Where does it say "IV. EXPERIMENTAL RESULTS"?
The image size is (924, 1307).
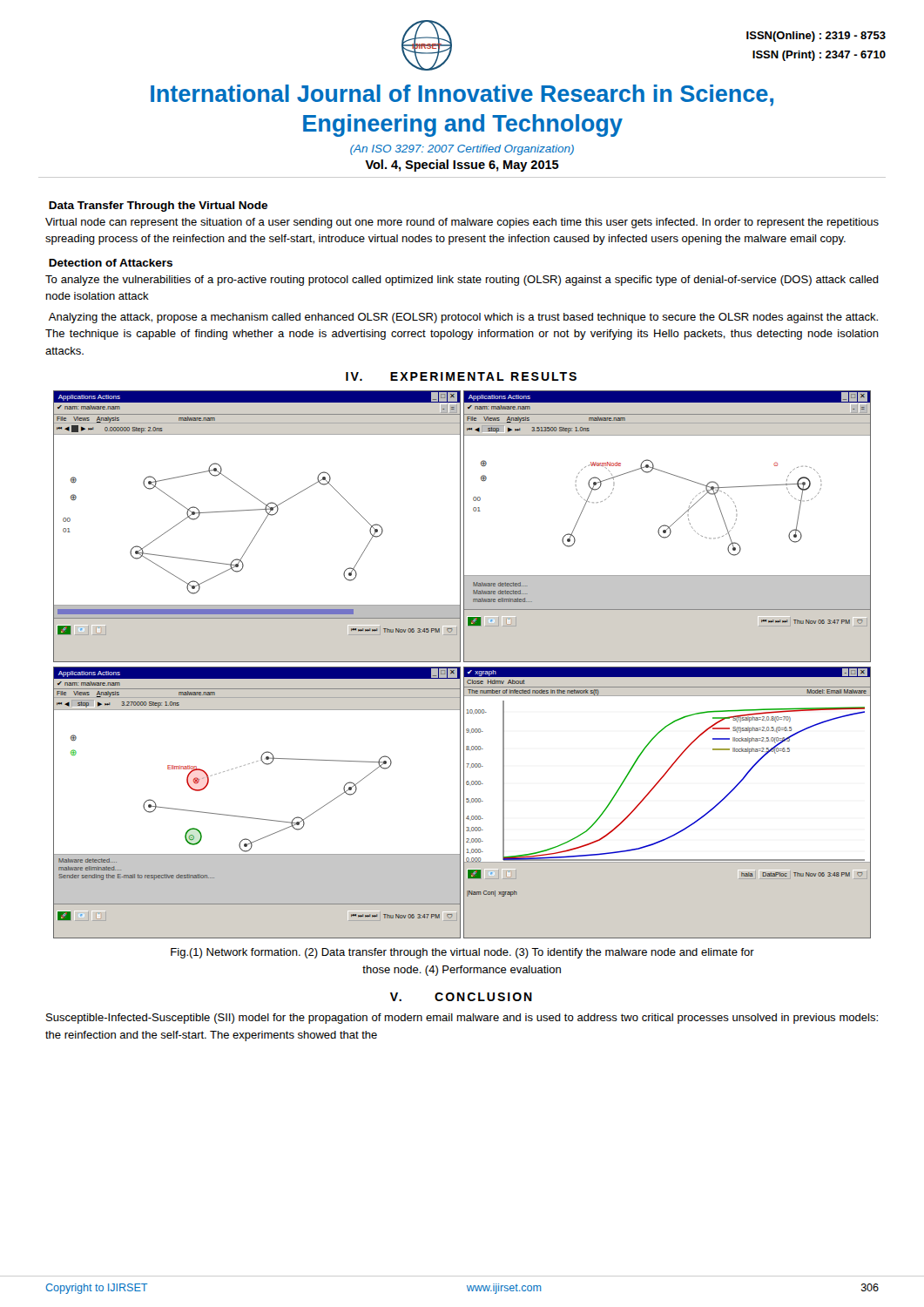462,376
